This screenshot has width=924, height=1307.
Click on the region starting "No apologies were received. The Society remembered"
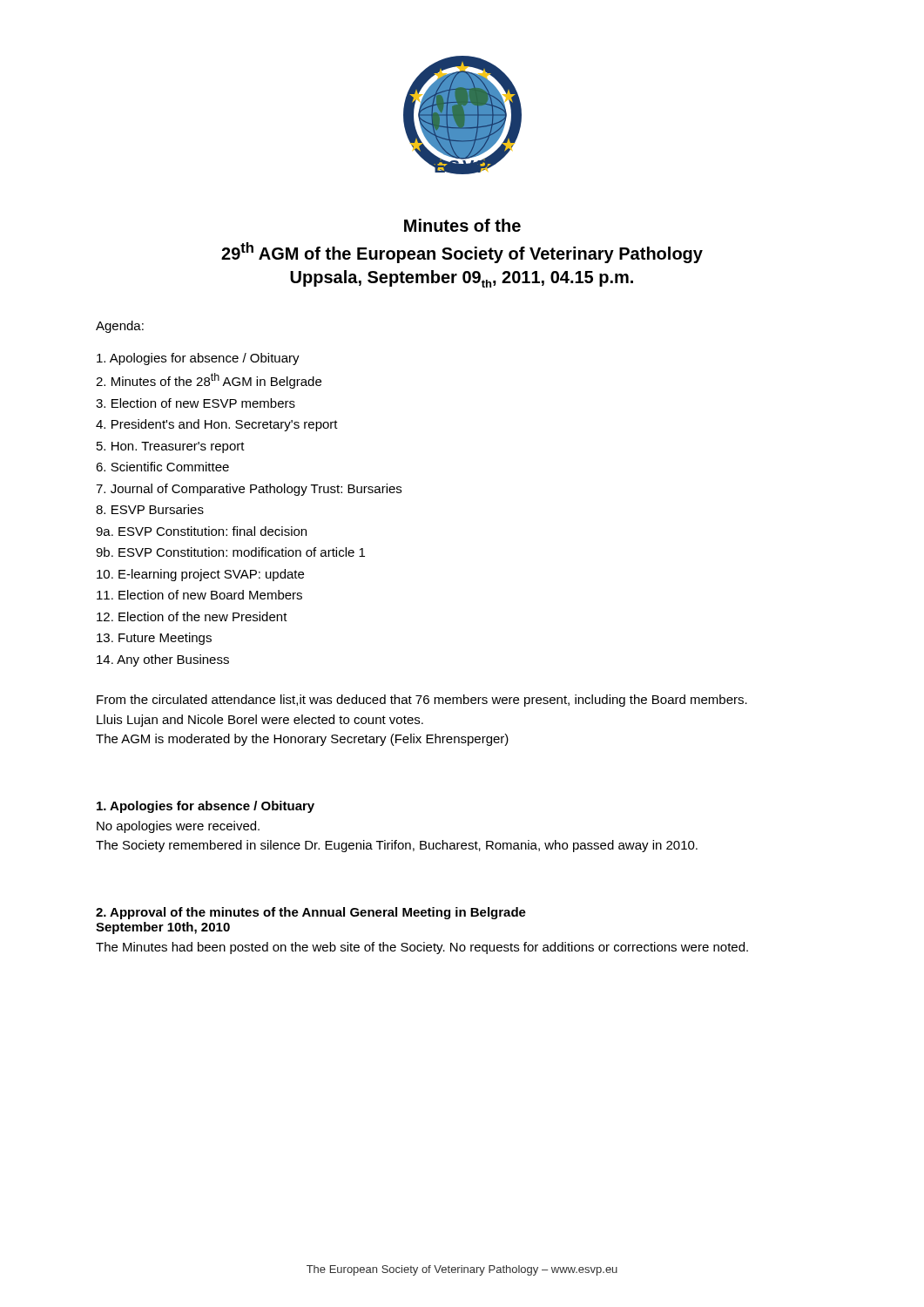(397, 835)
